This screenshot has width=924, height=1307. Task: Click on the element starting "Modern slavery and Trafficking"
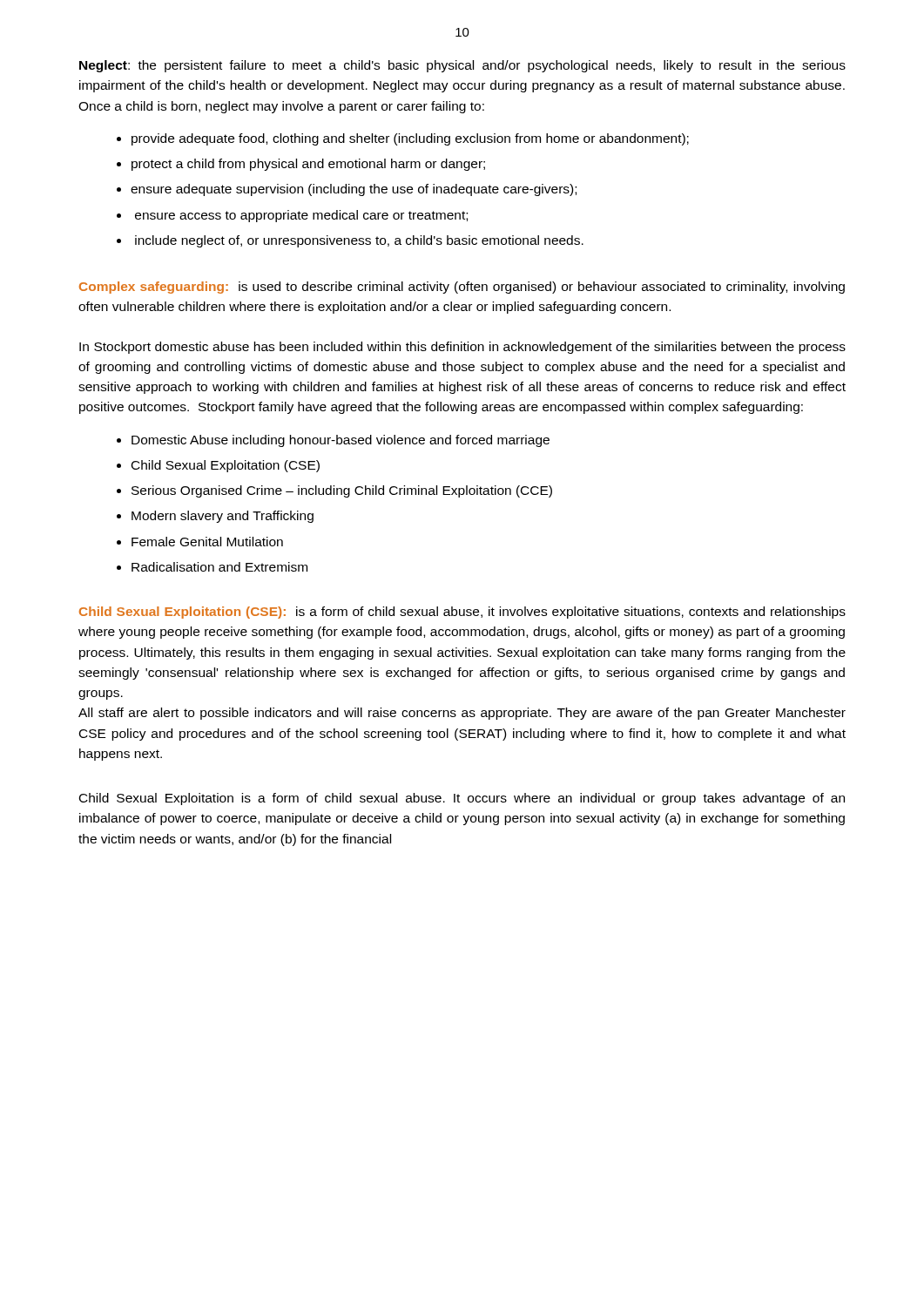[x=222, y=516]
